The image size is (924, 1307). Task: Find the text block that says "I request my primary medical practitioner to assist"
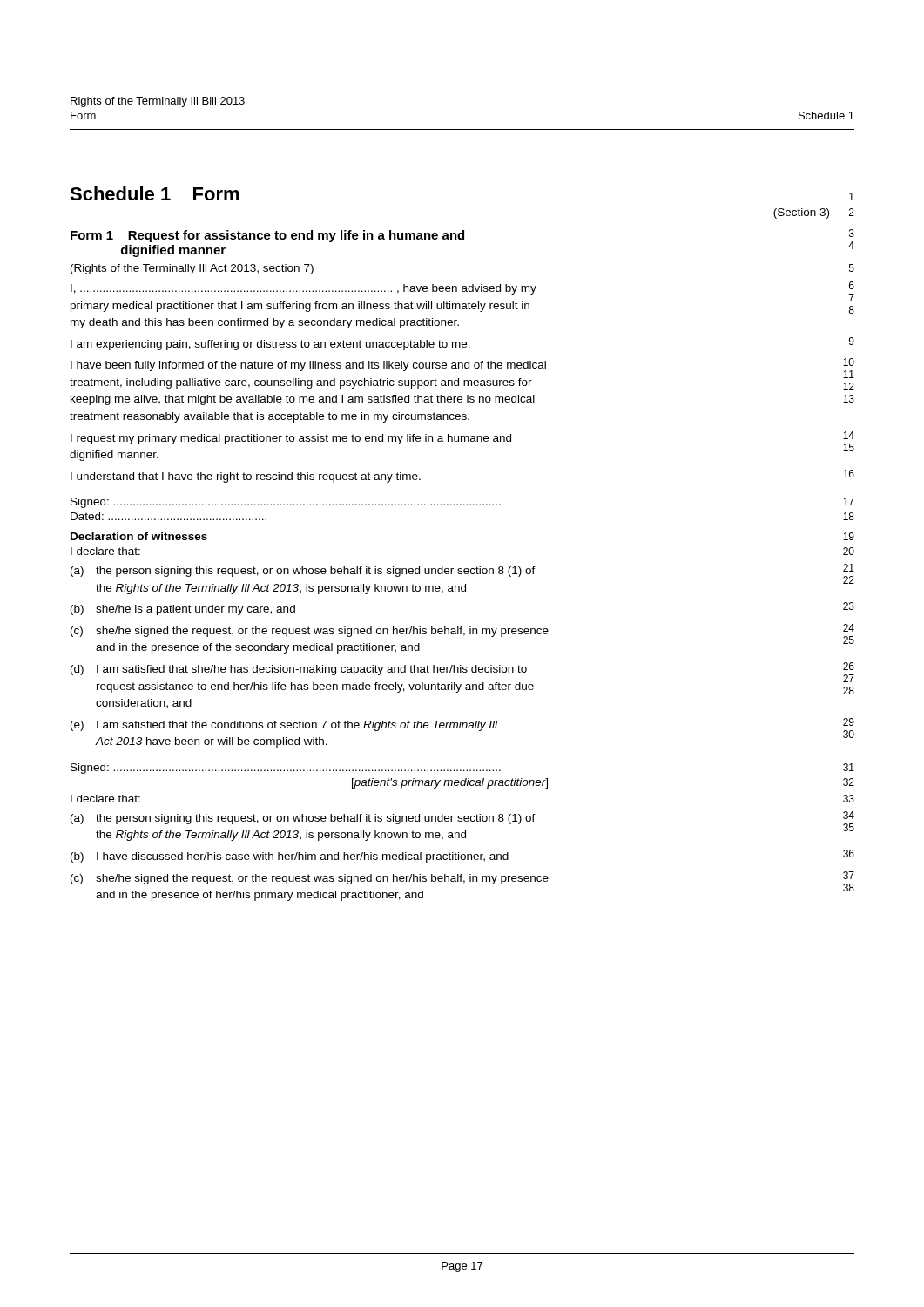[291, 446]
